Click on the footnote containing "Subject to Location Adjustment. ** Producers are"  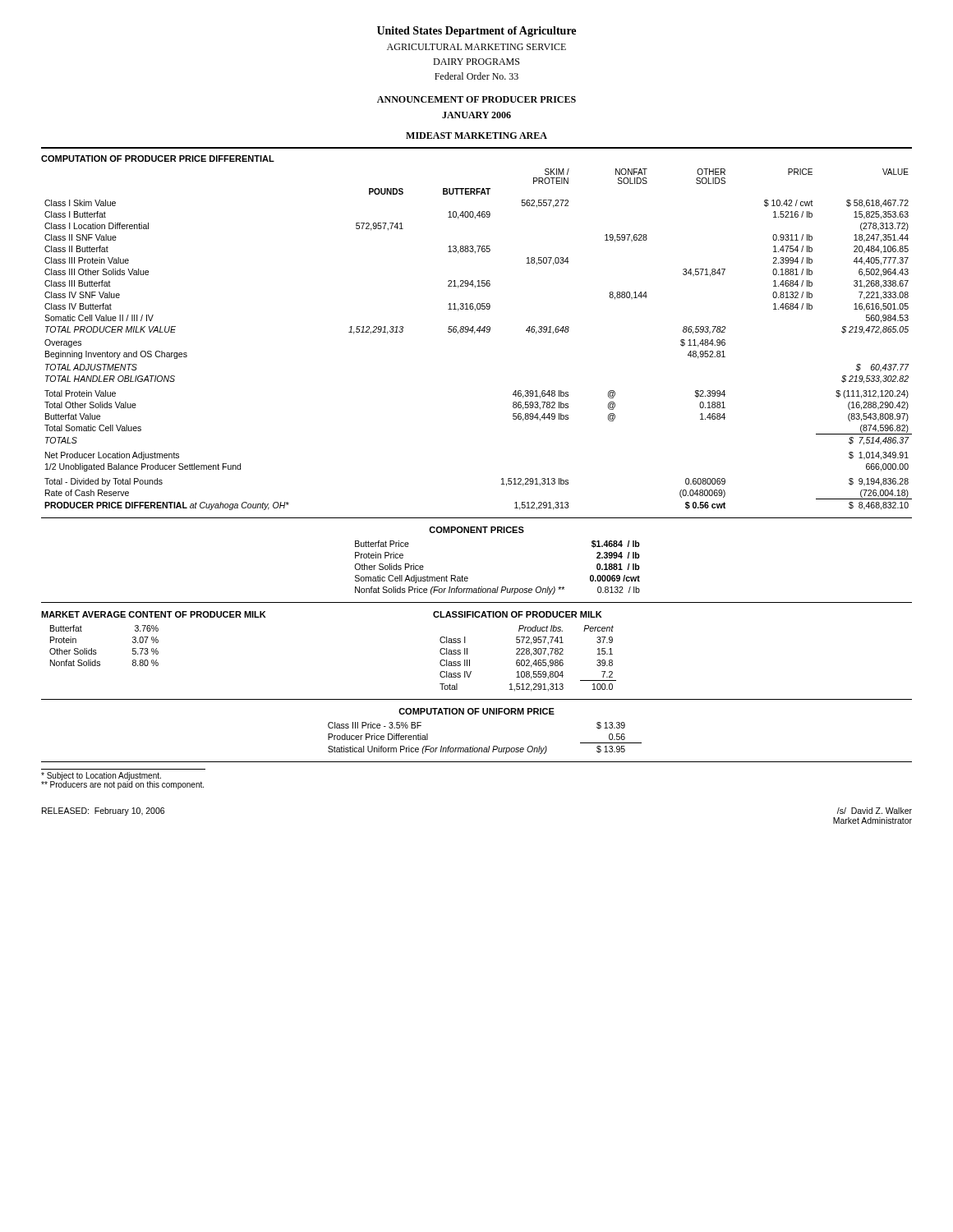[123, 781]
